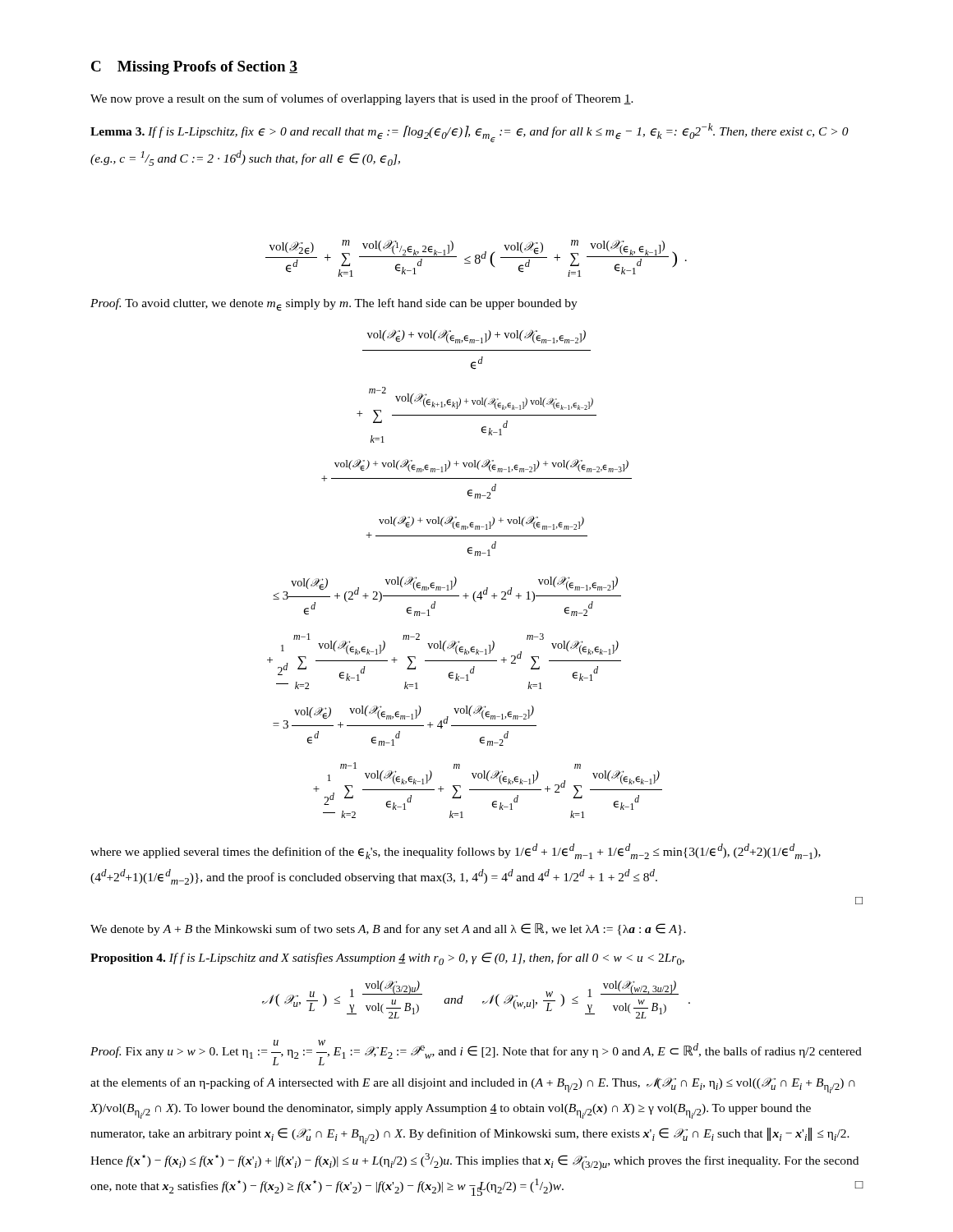Point to the passage starting "vol(𝒳2ϵ) ϵd + m"
This screenshot has height=1232, width=953.
pos(476,231)
